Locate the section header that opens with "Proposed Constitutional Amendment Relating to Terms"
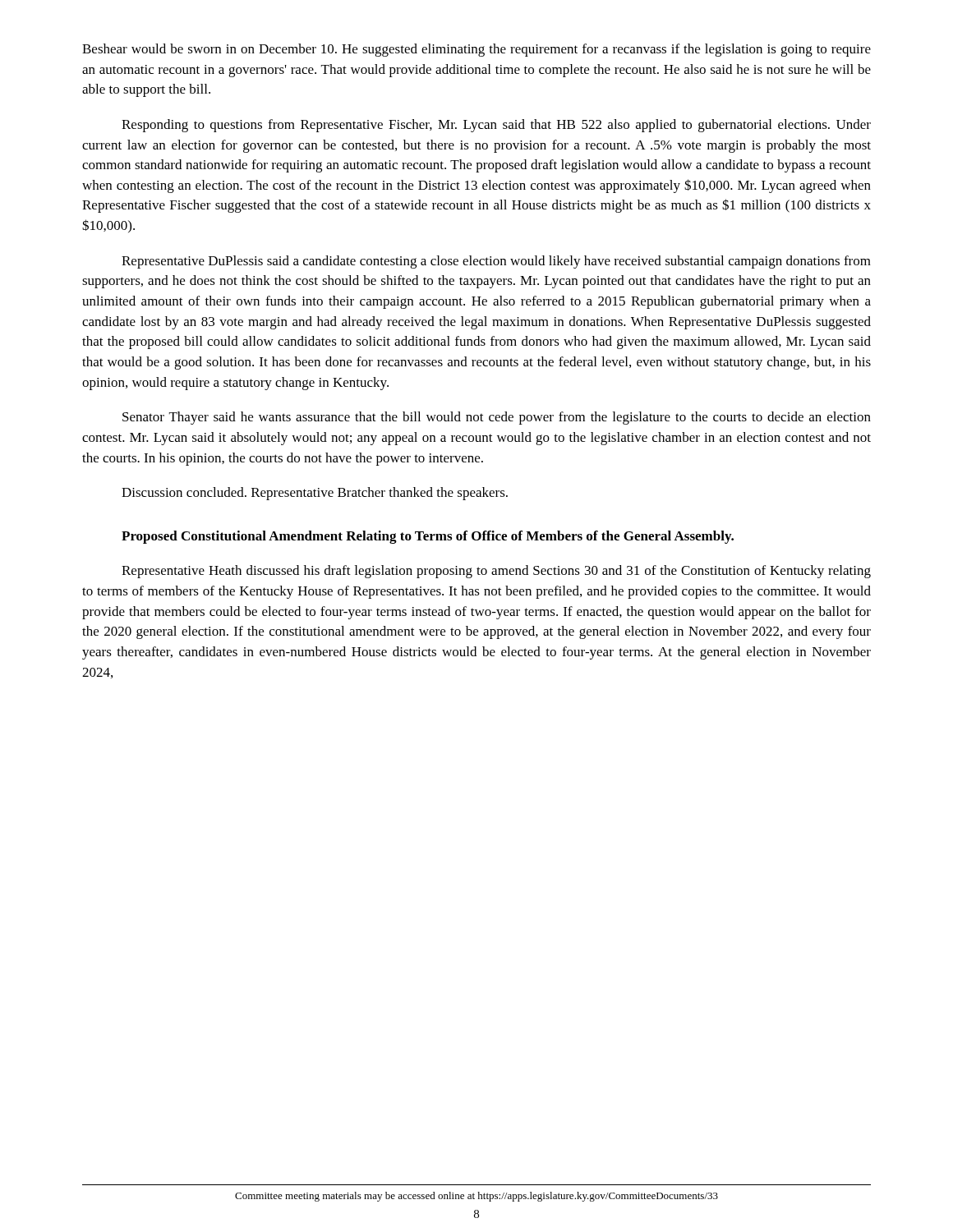Screen dimensions: 1232x953 click(476, 536)
